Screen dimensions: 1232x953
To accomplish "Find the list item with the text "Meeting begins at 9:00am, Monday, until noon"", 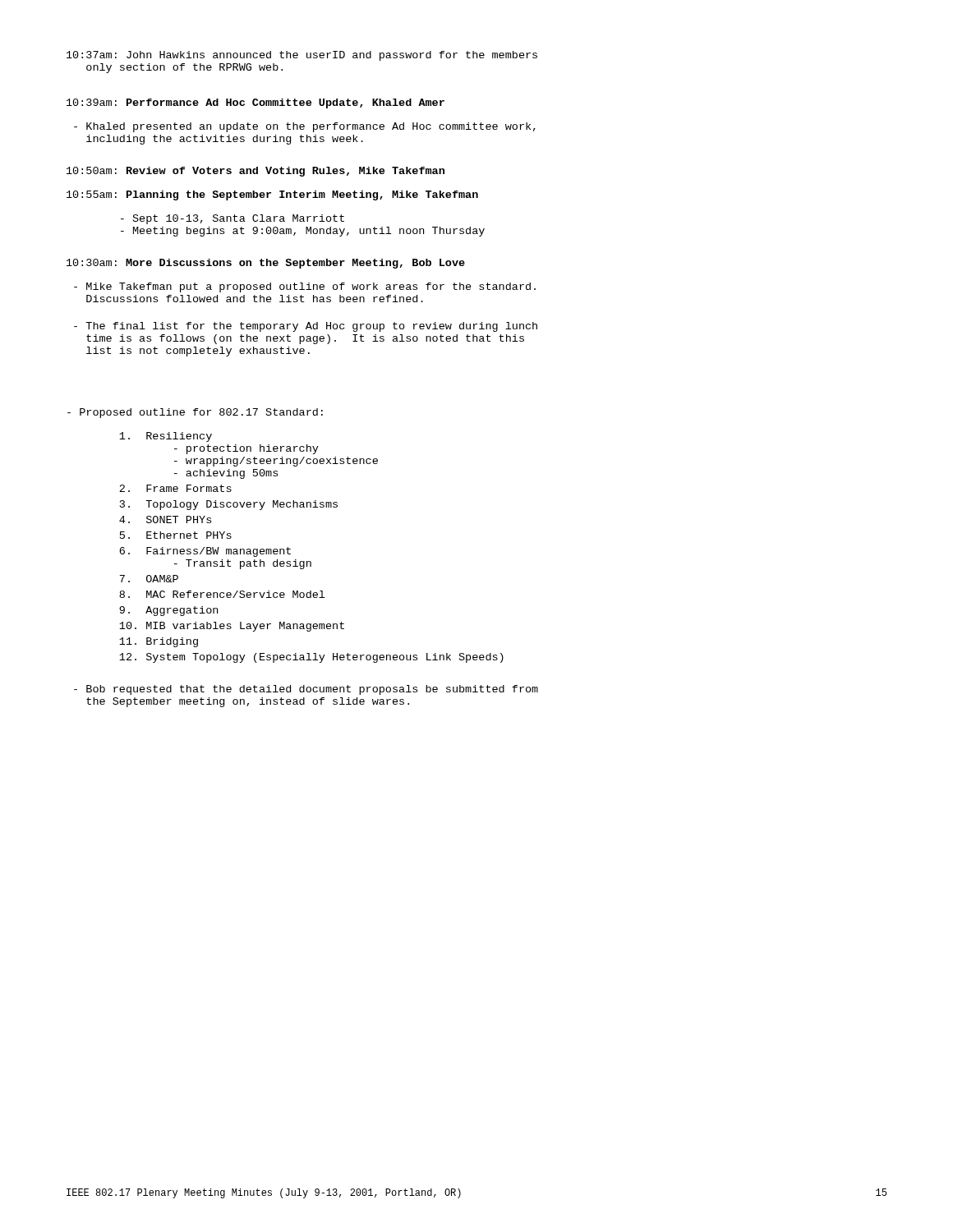I will click(x=476, y=231).
